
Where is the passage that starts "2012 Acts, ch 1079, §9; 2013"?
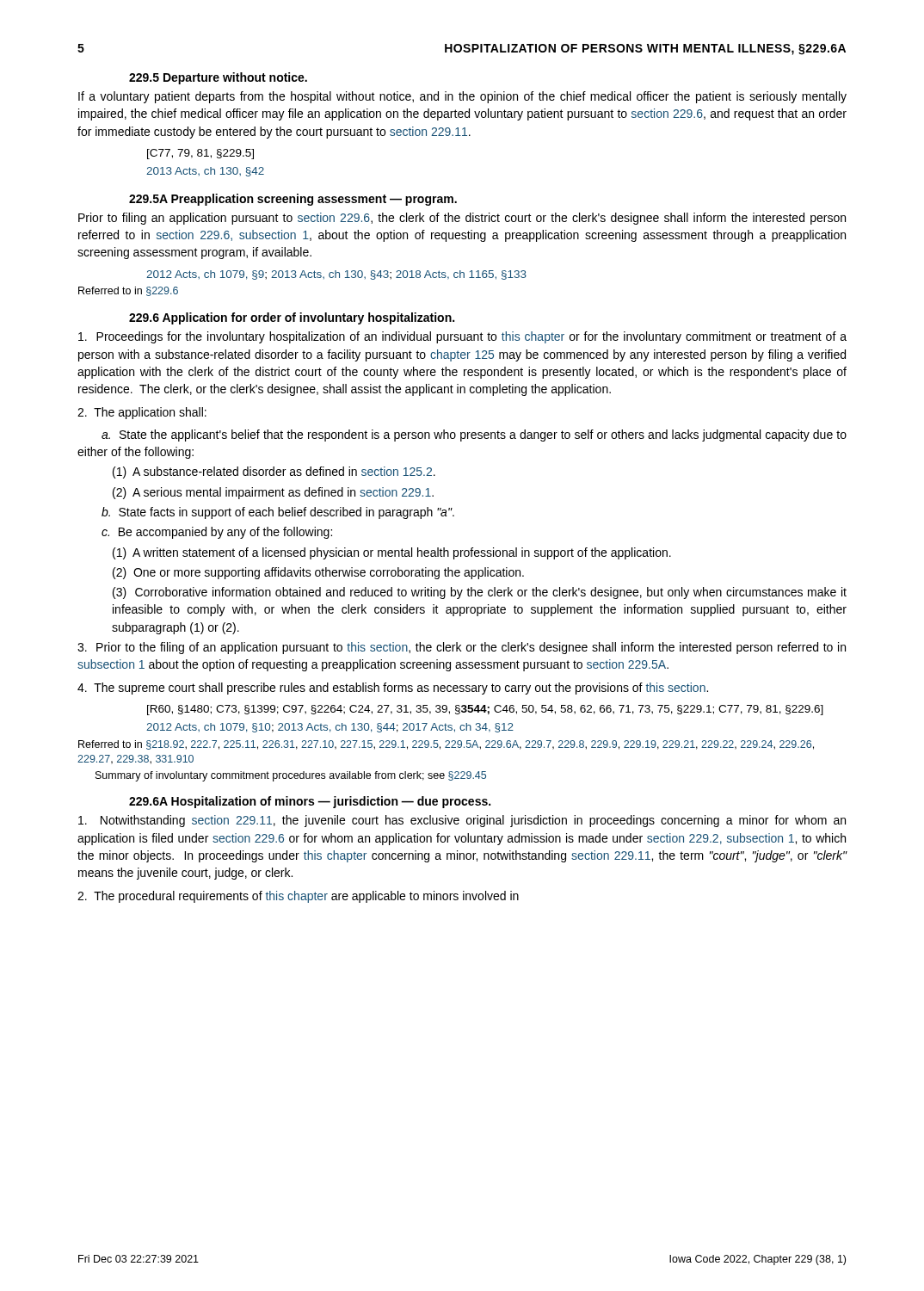(336, 274)
